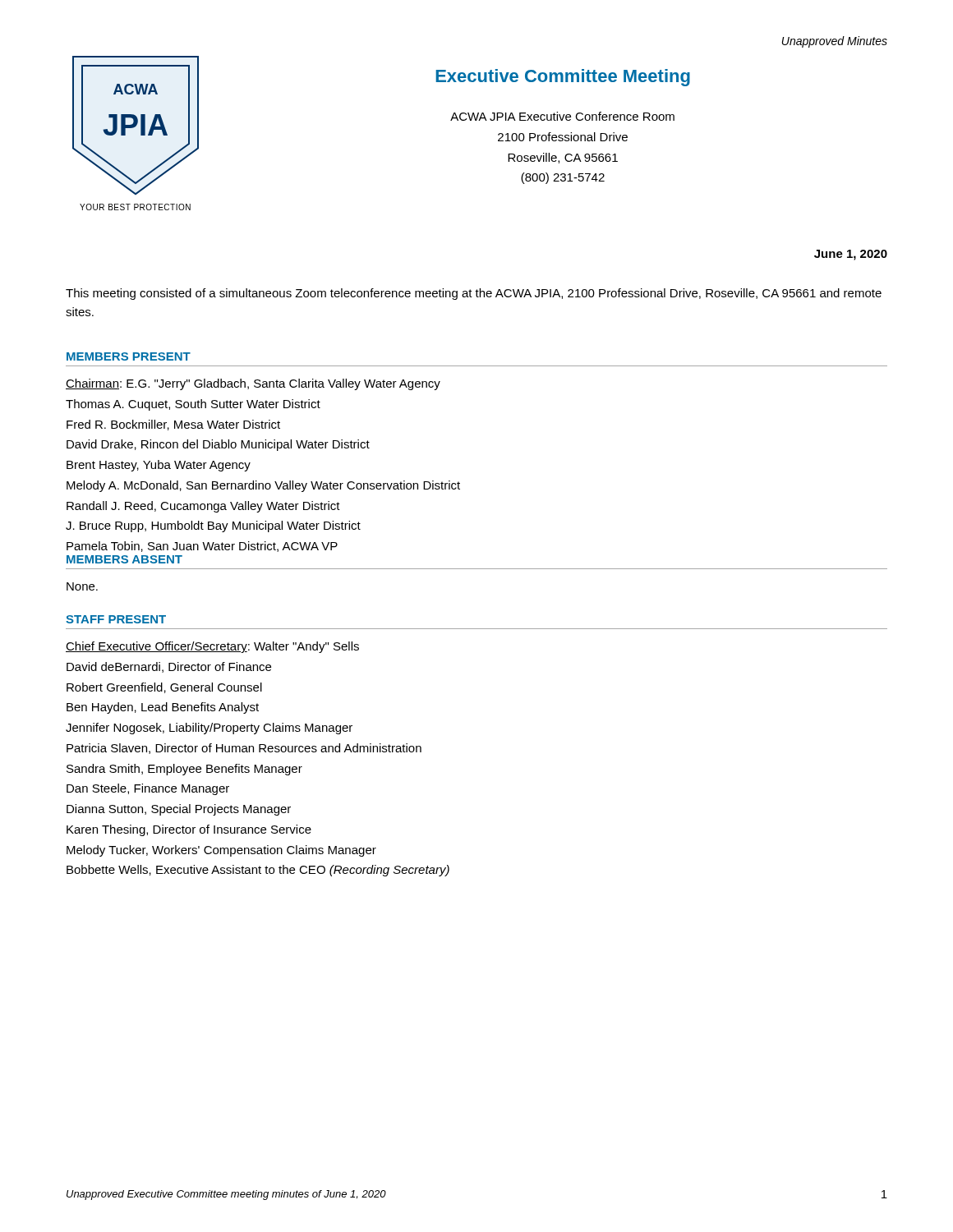The image size is (953, 1232).
Task: Locate the element starting "Chief Executive Officer/Secretary: Walter "Andy""
Action: pyautogui.click(x=213, y=646)
